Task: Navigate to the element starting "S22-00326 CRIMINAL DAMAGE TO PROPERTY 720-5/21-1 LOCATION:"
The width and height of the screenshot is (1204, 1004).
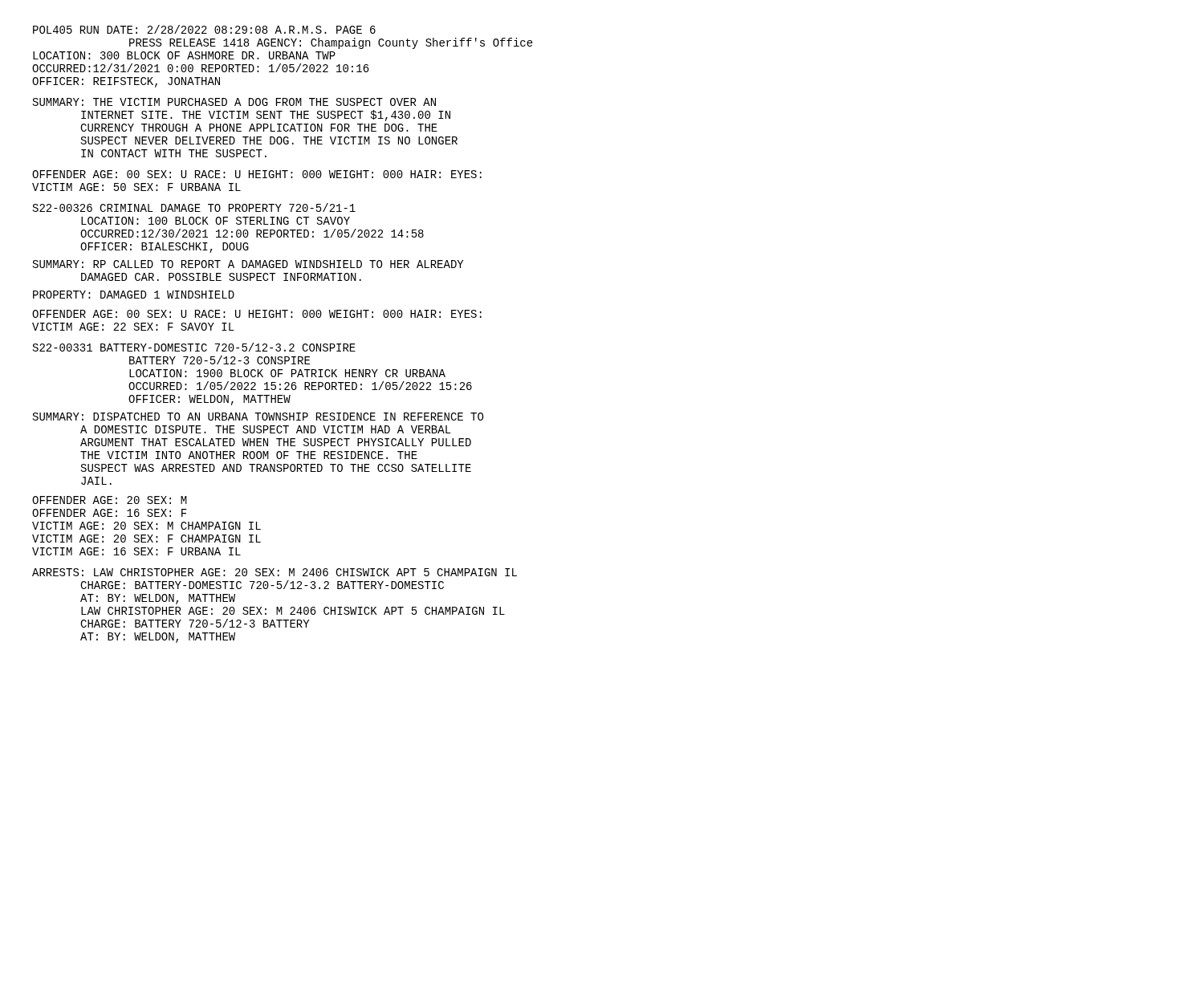Action: pos(194,207)
